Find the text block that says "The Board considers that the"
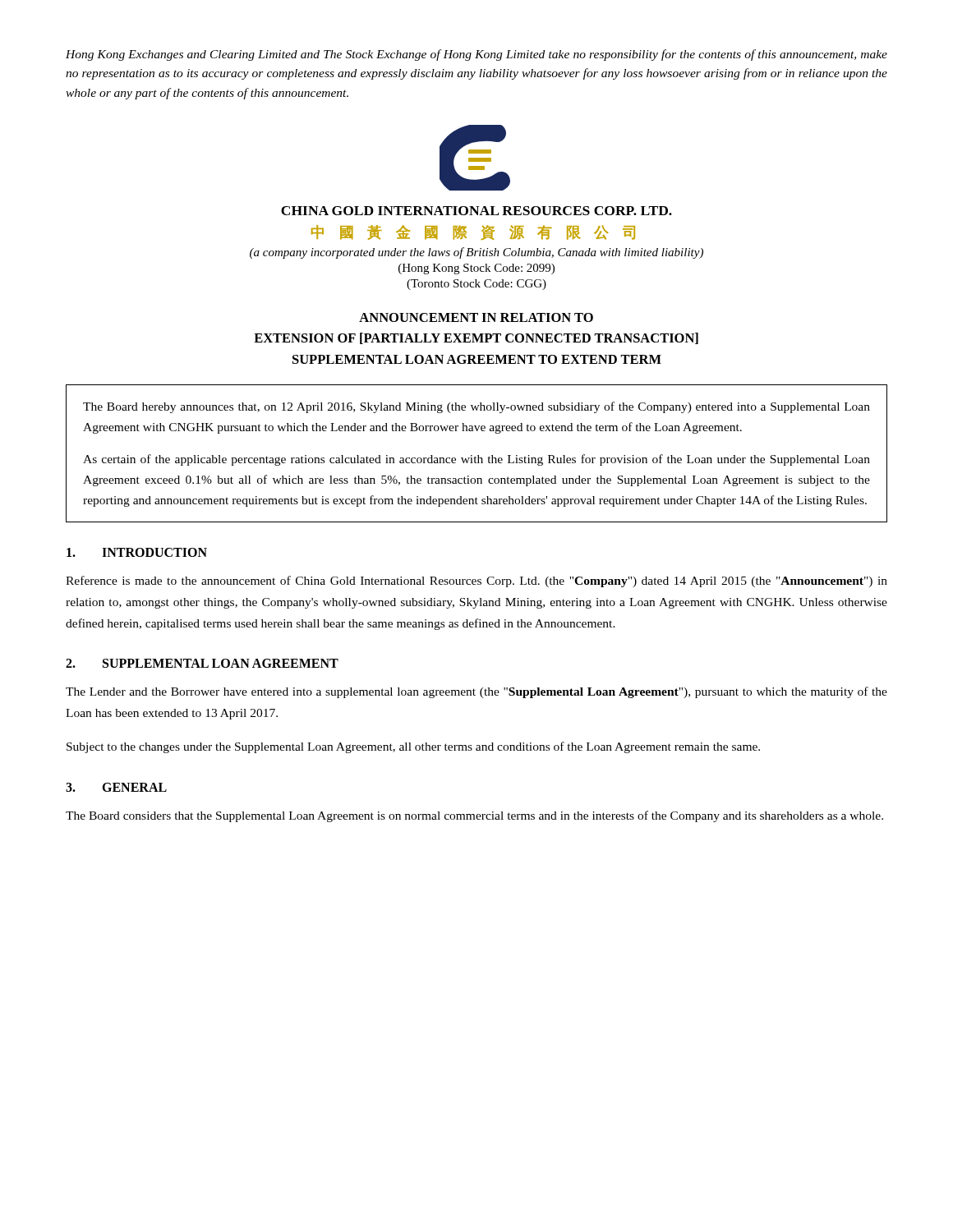This screenshot has width=953, height=1232. pyautogui.click(x=475, y=815)
